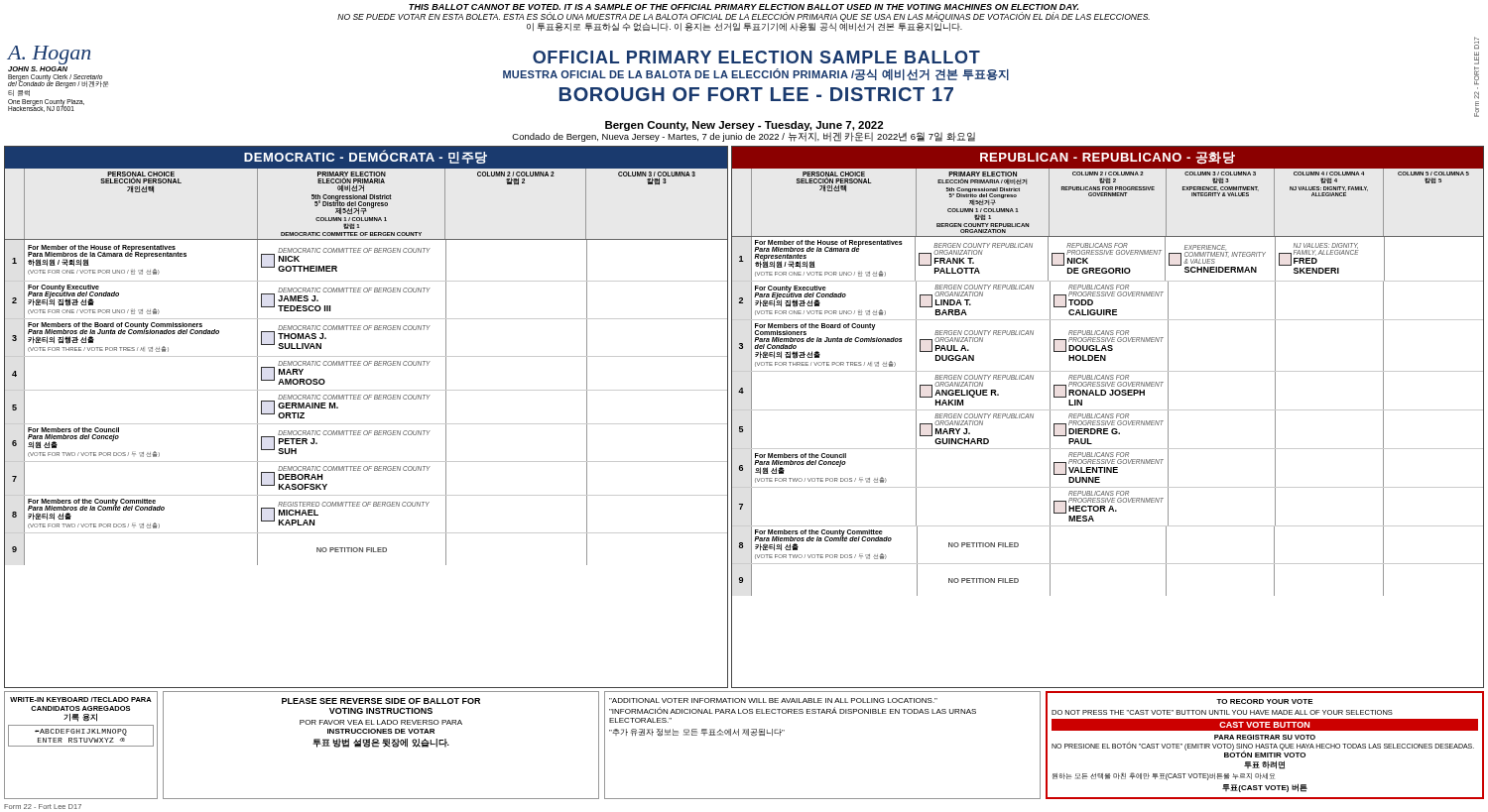
Task: Locate the block starting "Bergen County, New Jersey - Tuesday, June"
Action: pos(744,125)
